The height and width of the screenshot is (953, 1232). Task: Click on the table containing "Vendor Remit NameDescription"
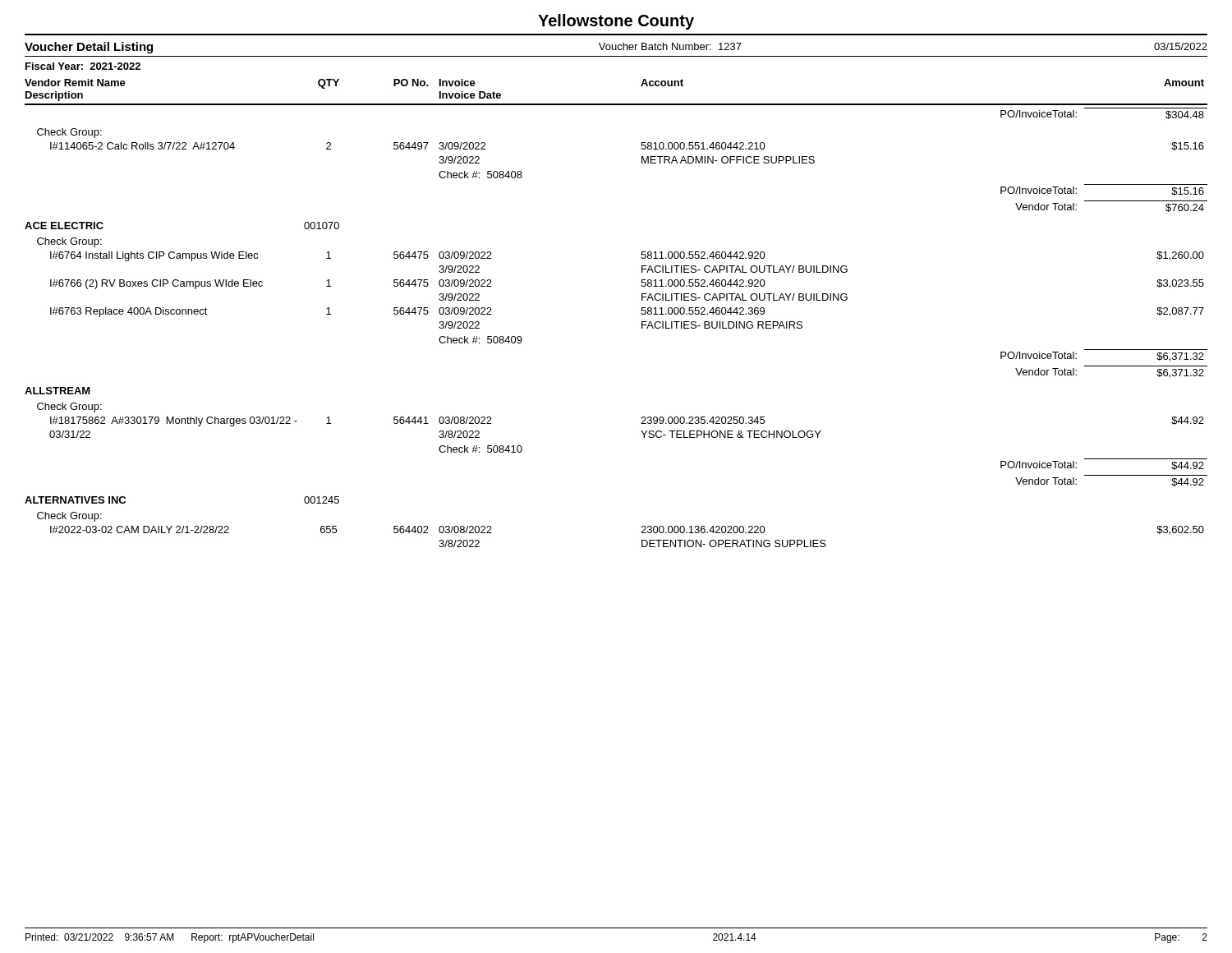pos(616,312)
